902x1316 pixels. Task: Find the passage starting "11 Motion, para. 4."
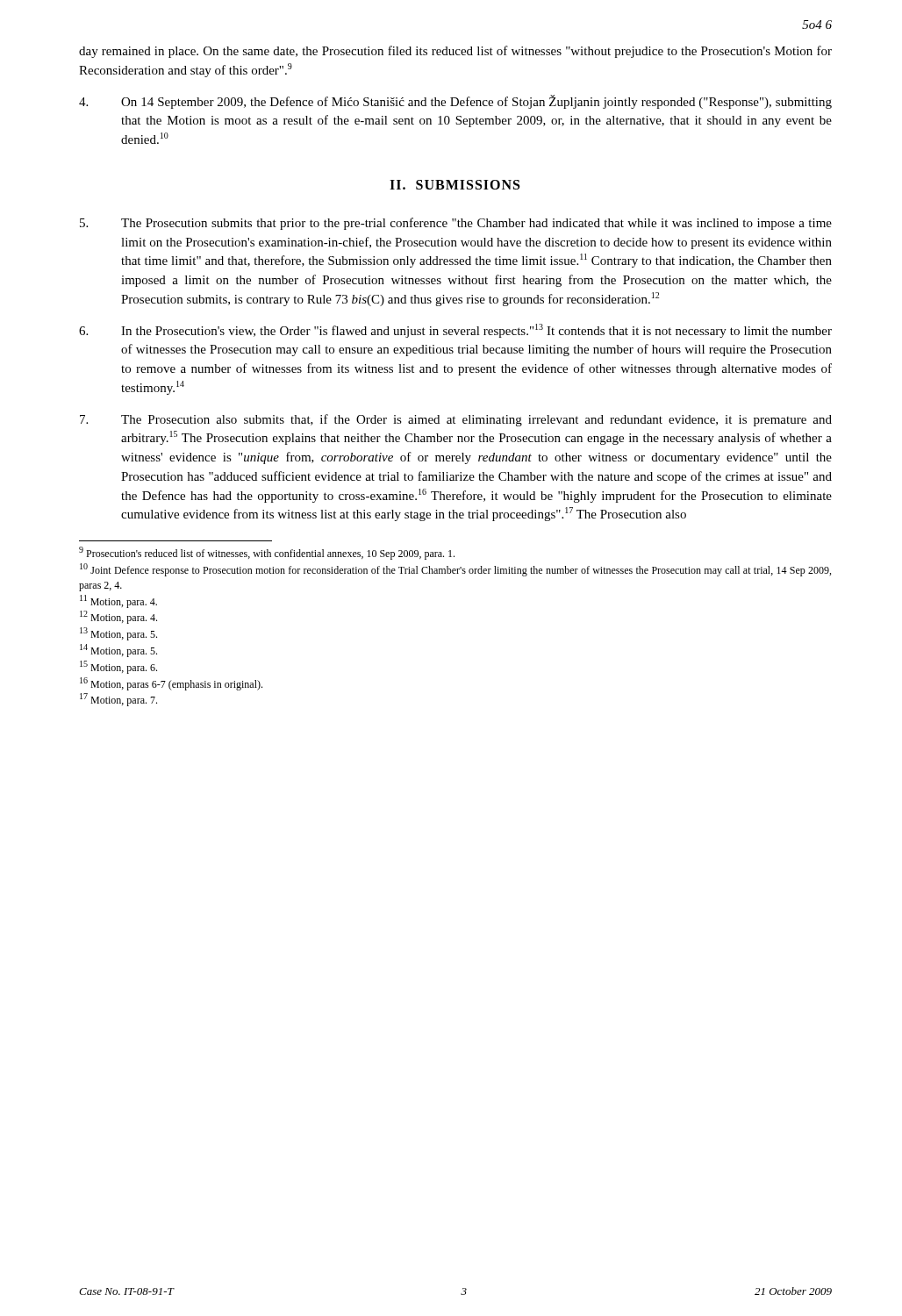pos(118,601)
